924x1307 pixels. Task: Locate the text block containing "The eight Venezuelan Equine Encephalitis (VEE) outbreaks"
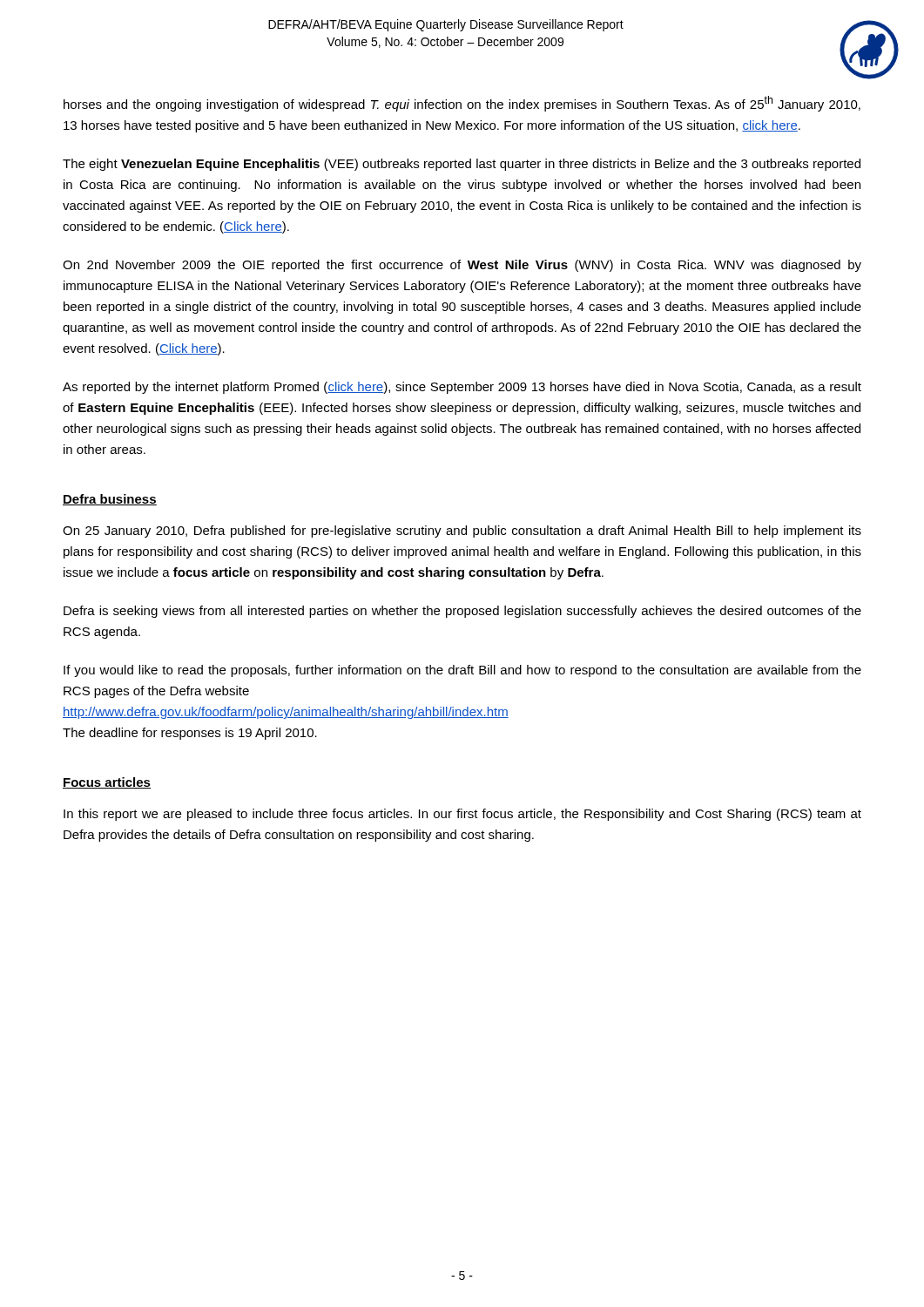[462, 195]
